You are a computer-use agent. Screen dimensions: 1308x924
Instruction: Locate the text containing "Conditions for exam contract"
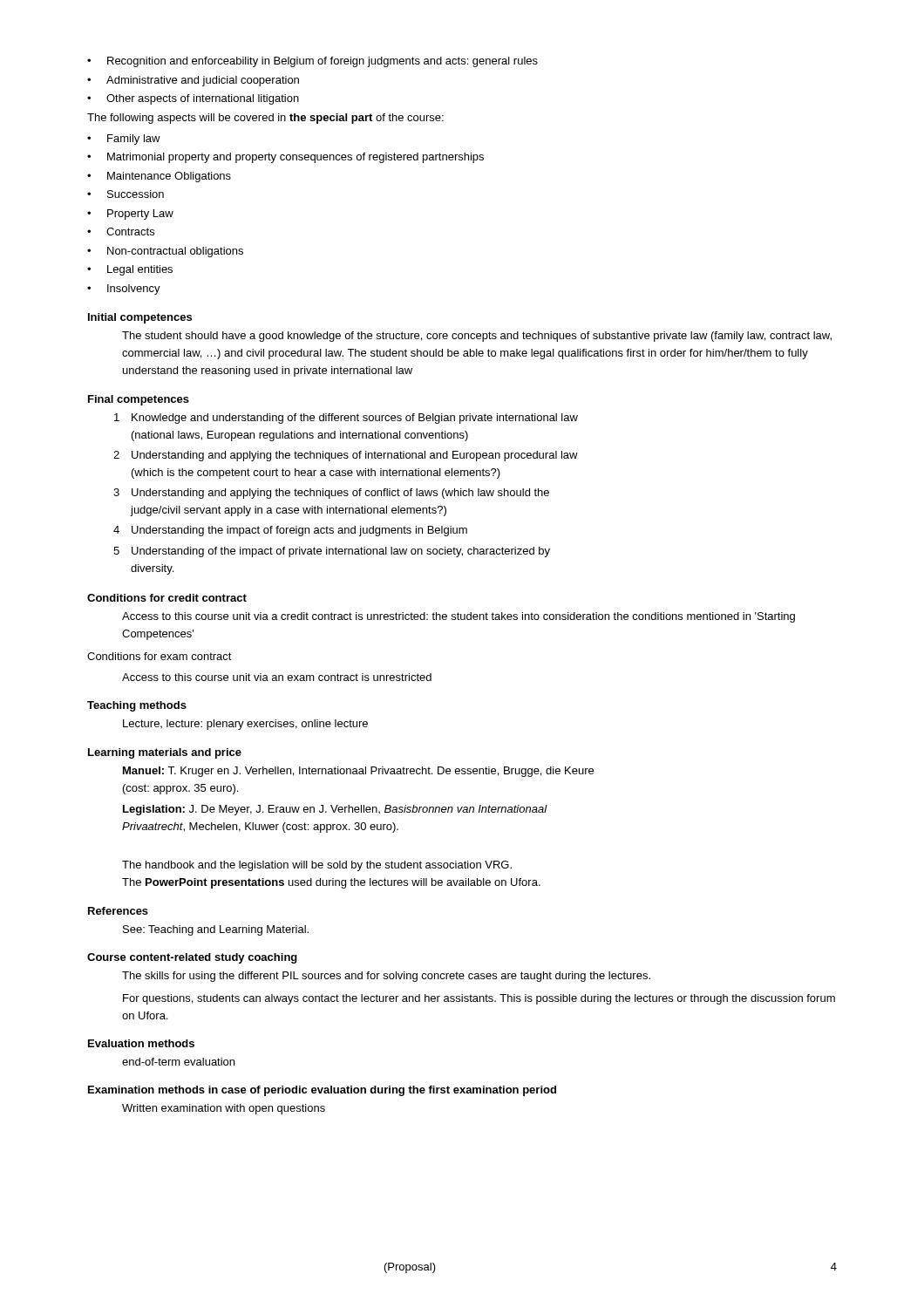159,656
